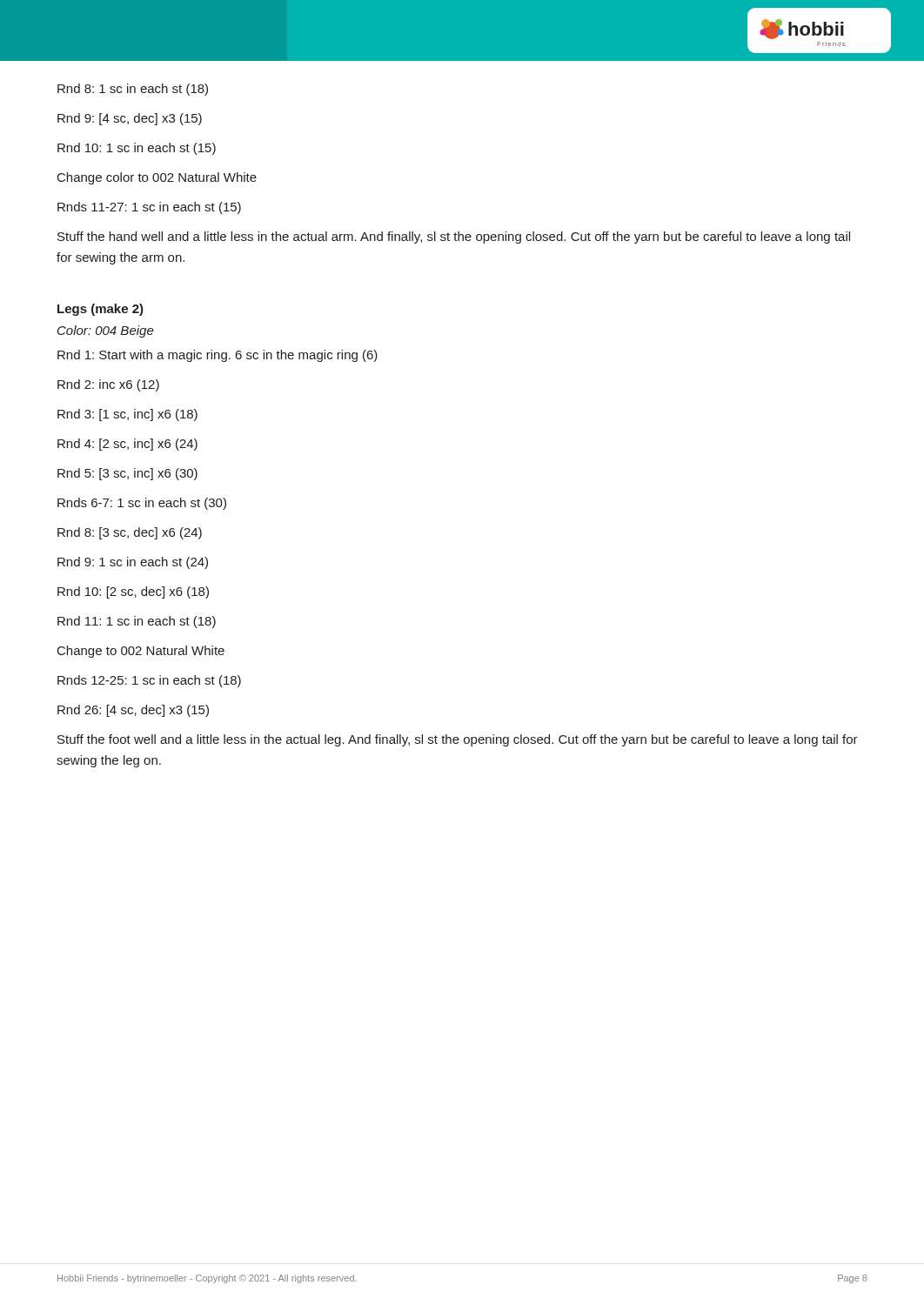Locate the list item containing "Rnd 3: [1 sc, inc] x6 (18)"
The image size is (924, 1305).
[127, 414]
